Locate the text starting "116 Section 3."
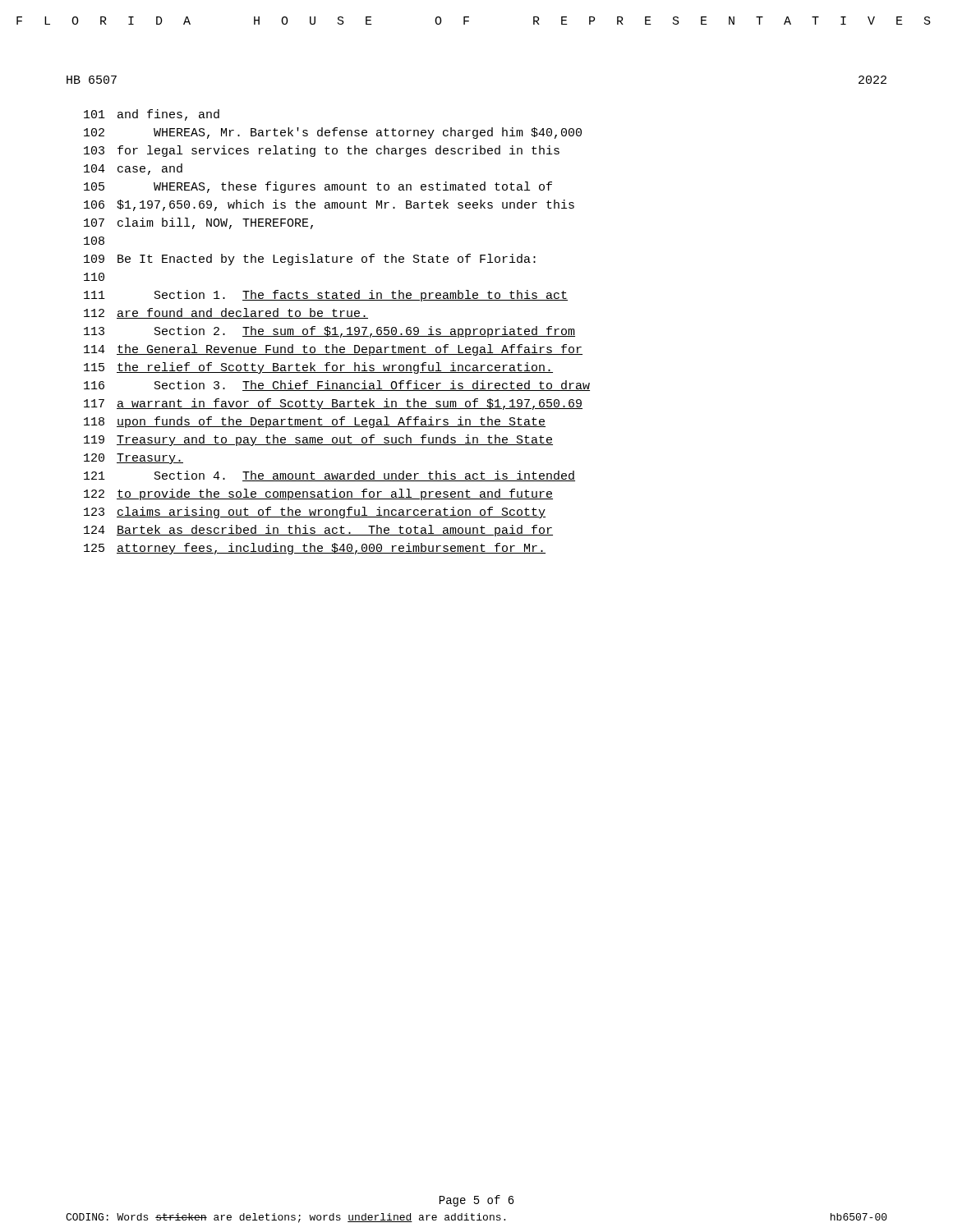This screenshot has width=953, height=1232. pyautogui.click(x=328, y=387)
